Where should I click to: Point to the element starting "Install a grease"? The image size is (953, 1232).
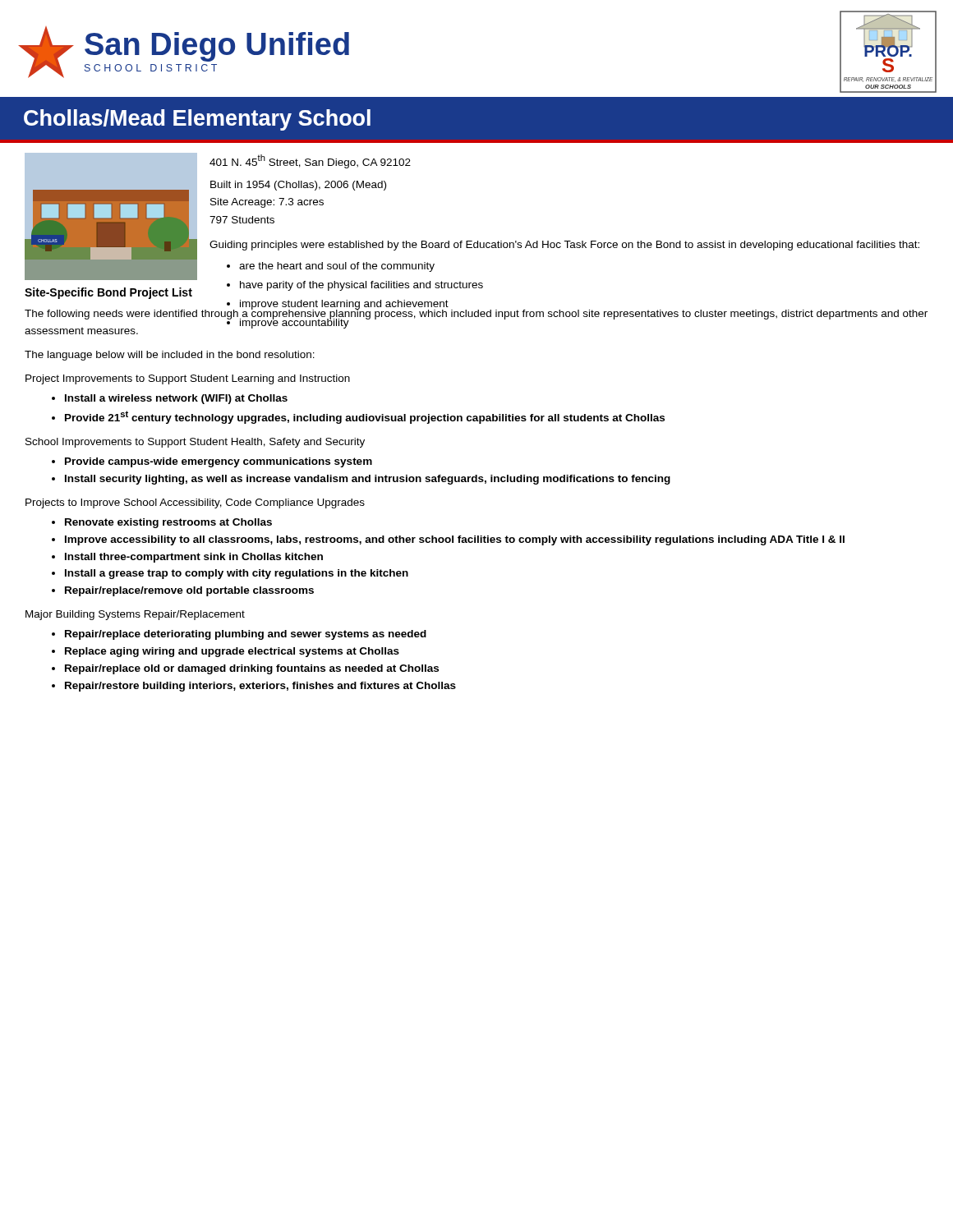pyautogui.click(x=236, y=573)
